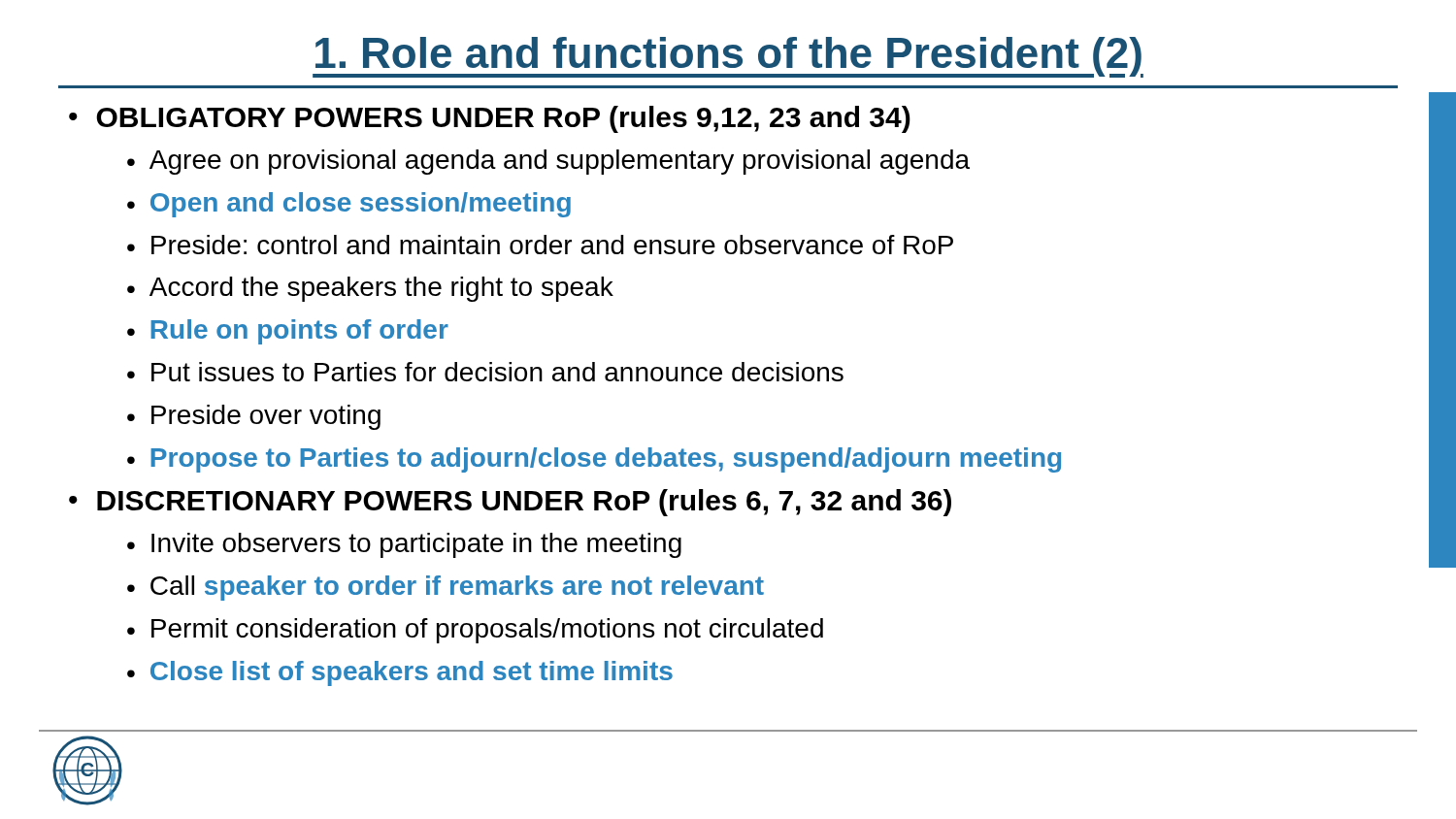This screenshot has width=1456, height=819.
Task: Select the element starting "•Propose to Parties"
Action: coord(595,458)
